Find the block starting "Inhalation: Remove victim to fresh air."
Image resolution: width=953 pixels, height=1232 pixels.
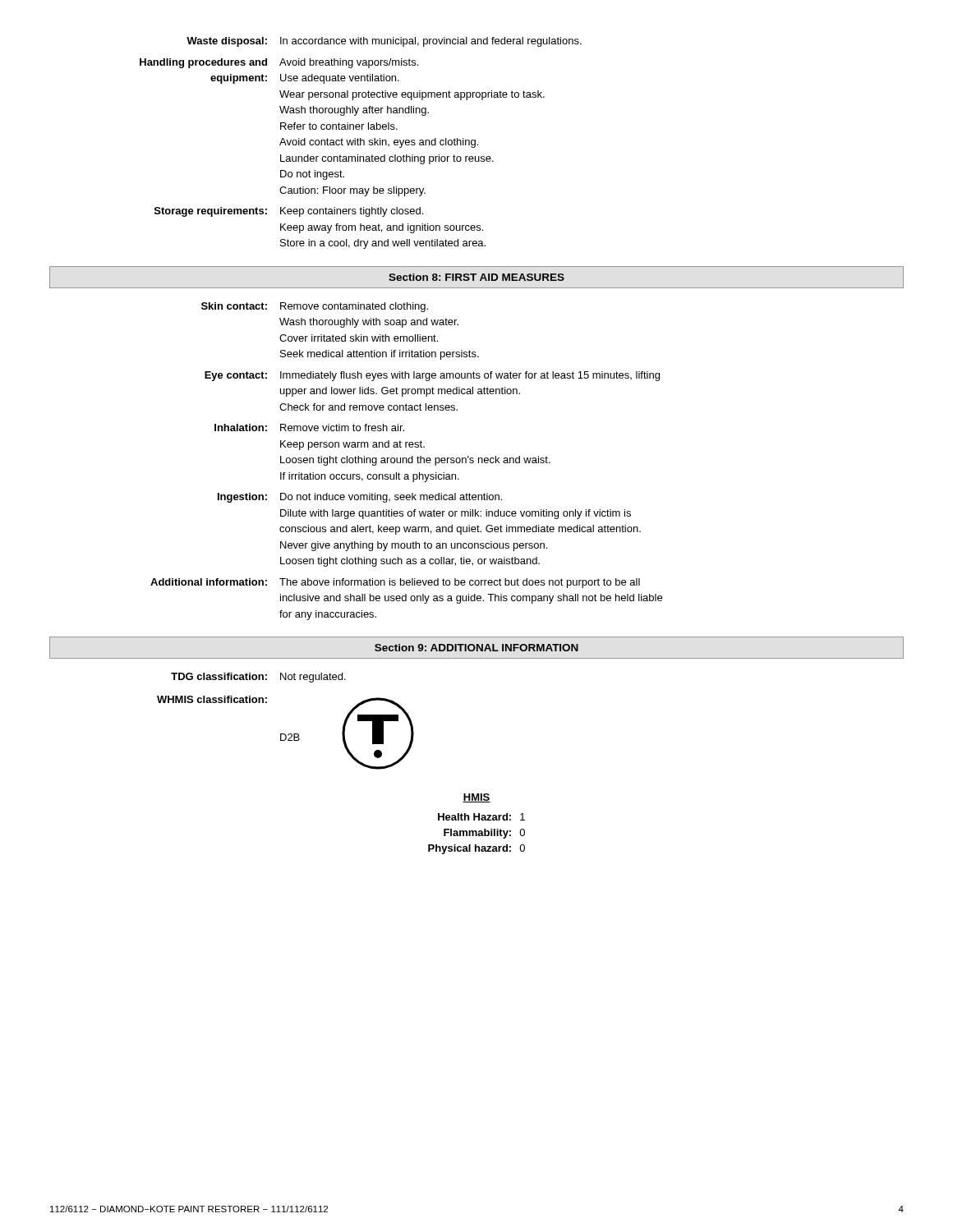(x=476, y=452)
